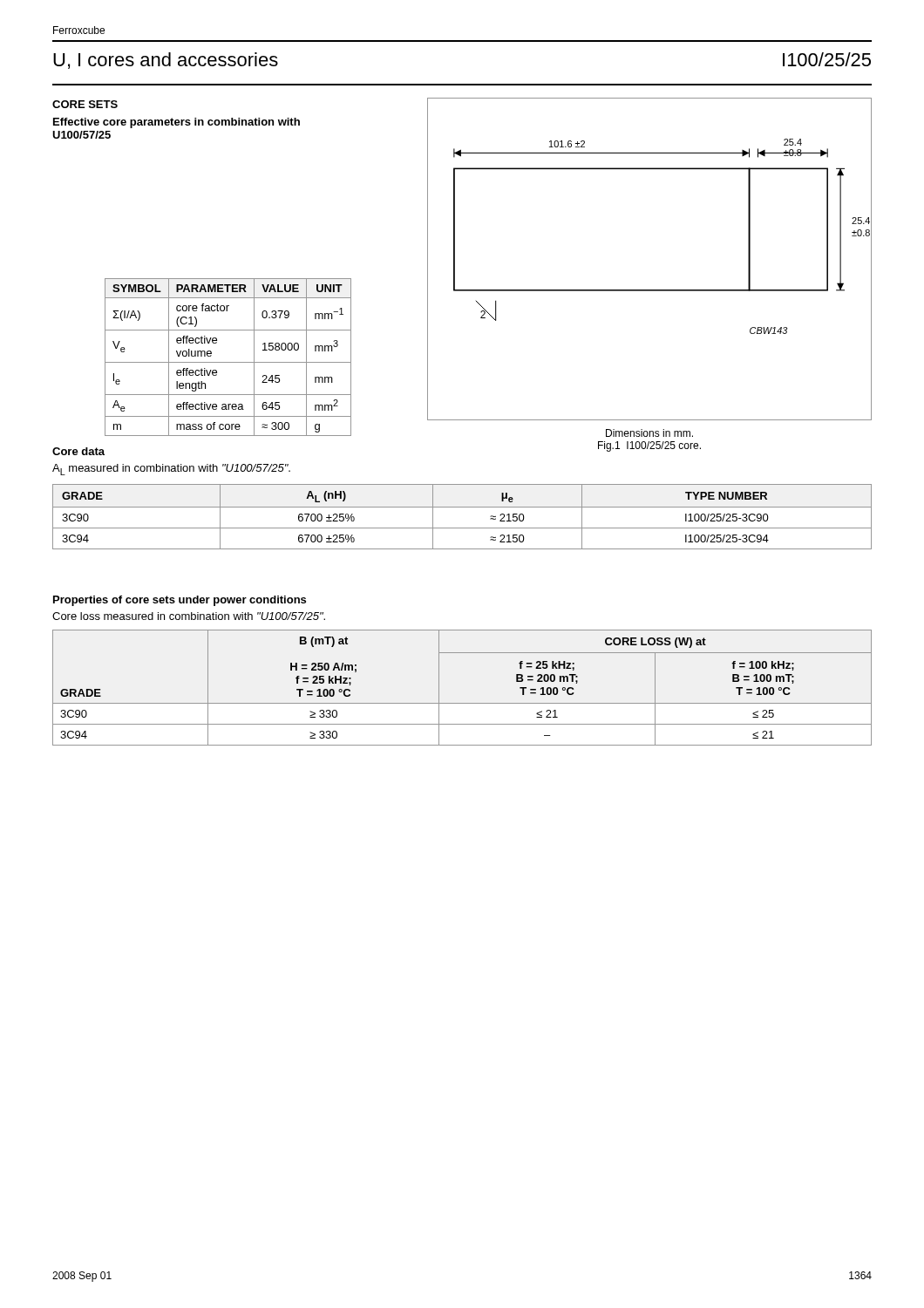Locate the section header with the text "Properties of core sets under"
This screenshot has width=924, height=1308.
click(179, 599)
